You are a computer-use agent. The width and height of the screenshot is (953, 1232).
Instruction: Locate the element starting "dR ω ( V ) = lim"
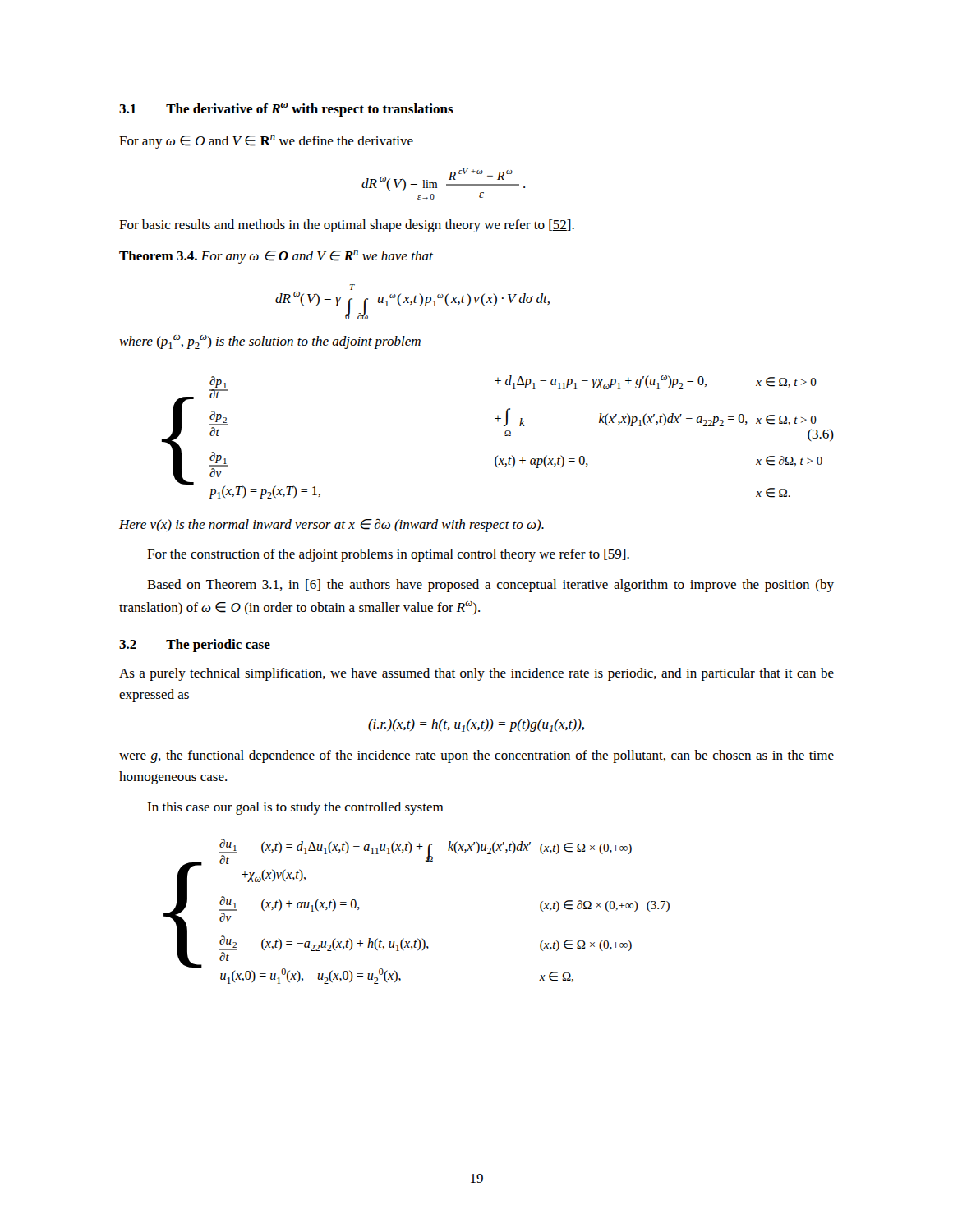click(x=476, y=183)
